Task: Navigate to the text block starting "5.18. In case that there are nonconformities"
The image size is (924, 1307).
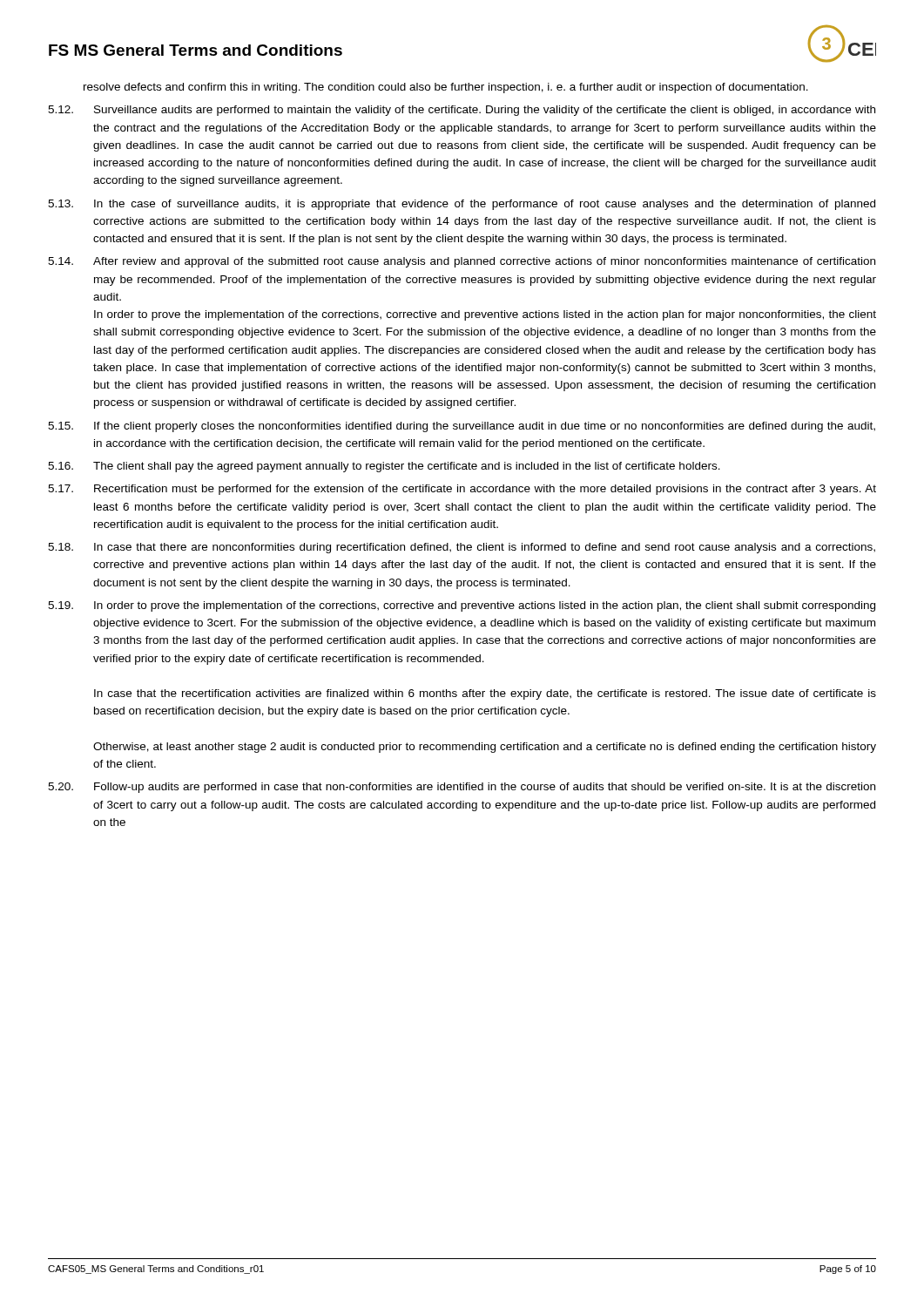Action: click(x=462, y=565)
